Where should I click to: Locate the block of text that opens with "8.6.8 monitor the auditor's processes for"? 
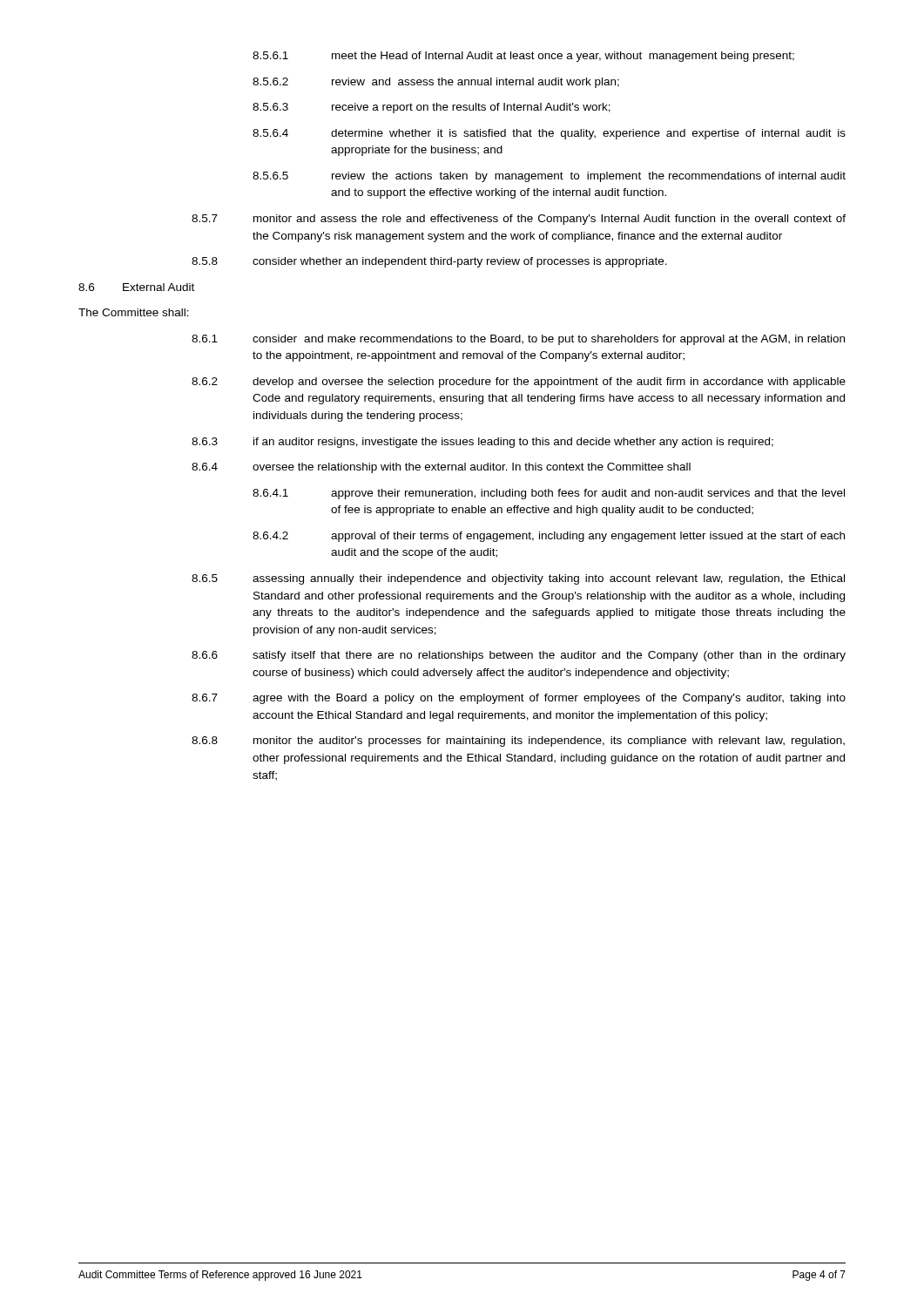[519, 758]
